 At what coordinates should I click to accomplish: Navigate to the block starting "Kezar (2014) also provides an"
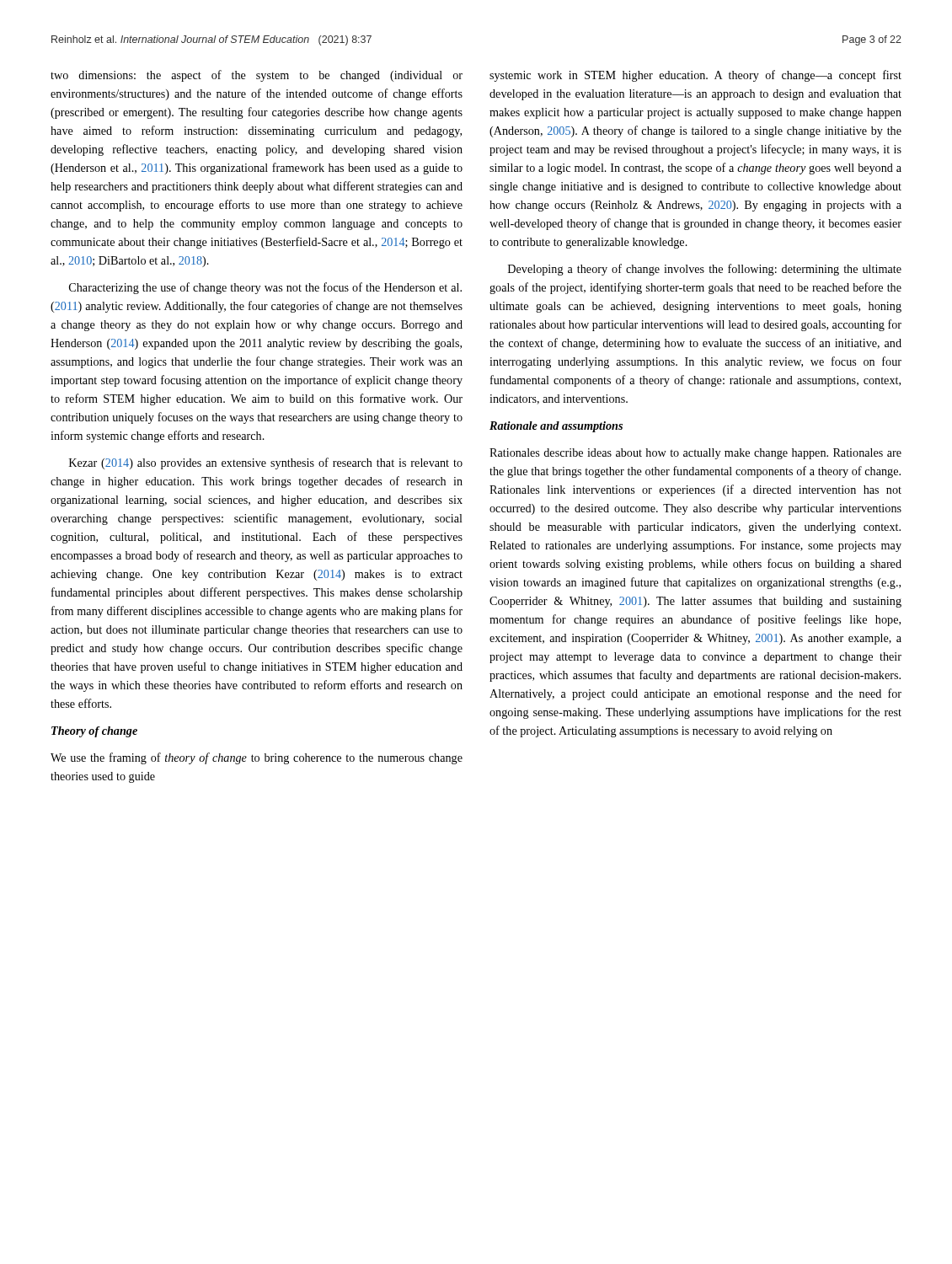[x=257, y=583]
